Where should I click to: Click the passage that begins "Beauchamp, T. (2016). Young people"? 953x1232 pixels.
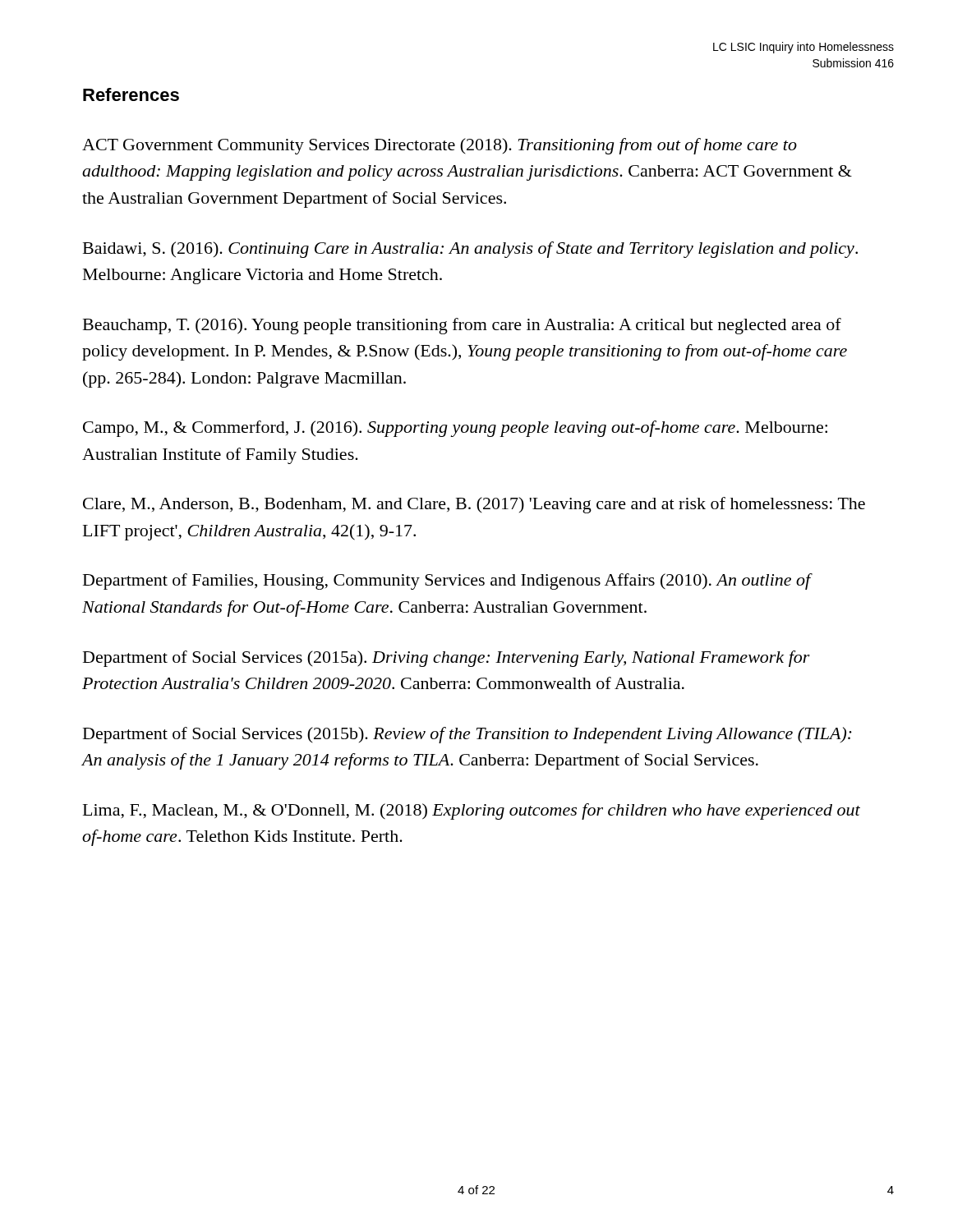(465, 350)
